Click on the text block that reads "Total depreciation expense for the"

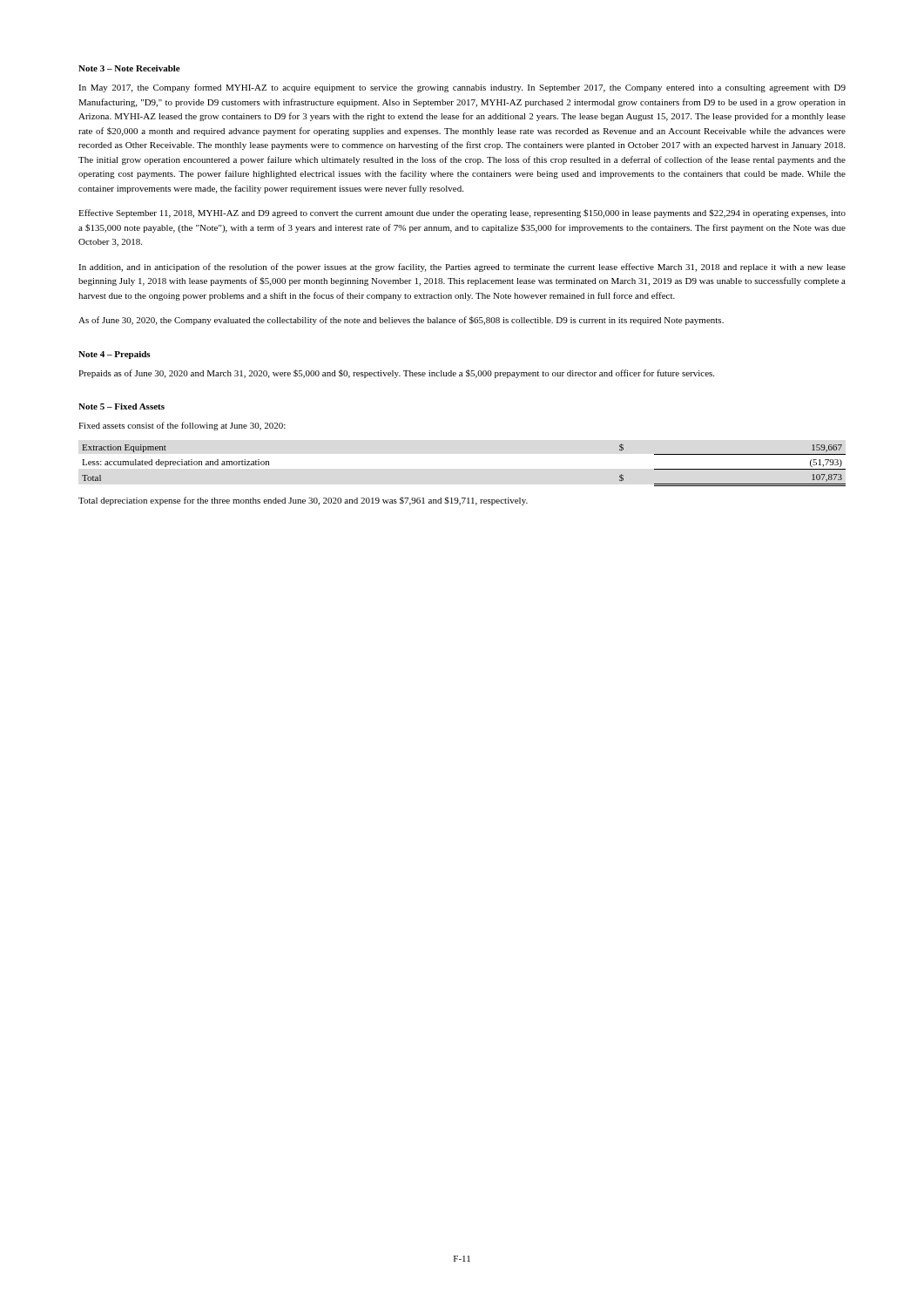point(303,500)
